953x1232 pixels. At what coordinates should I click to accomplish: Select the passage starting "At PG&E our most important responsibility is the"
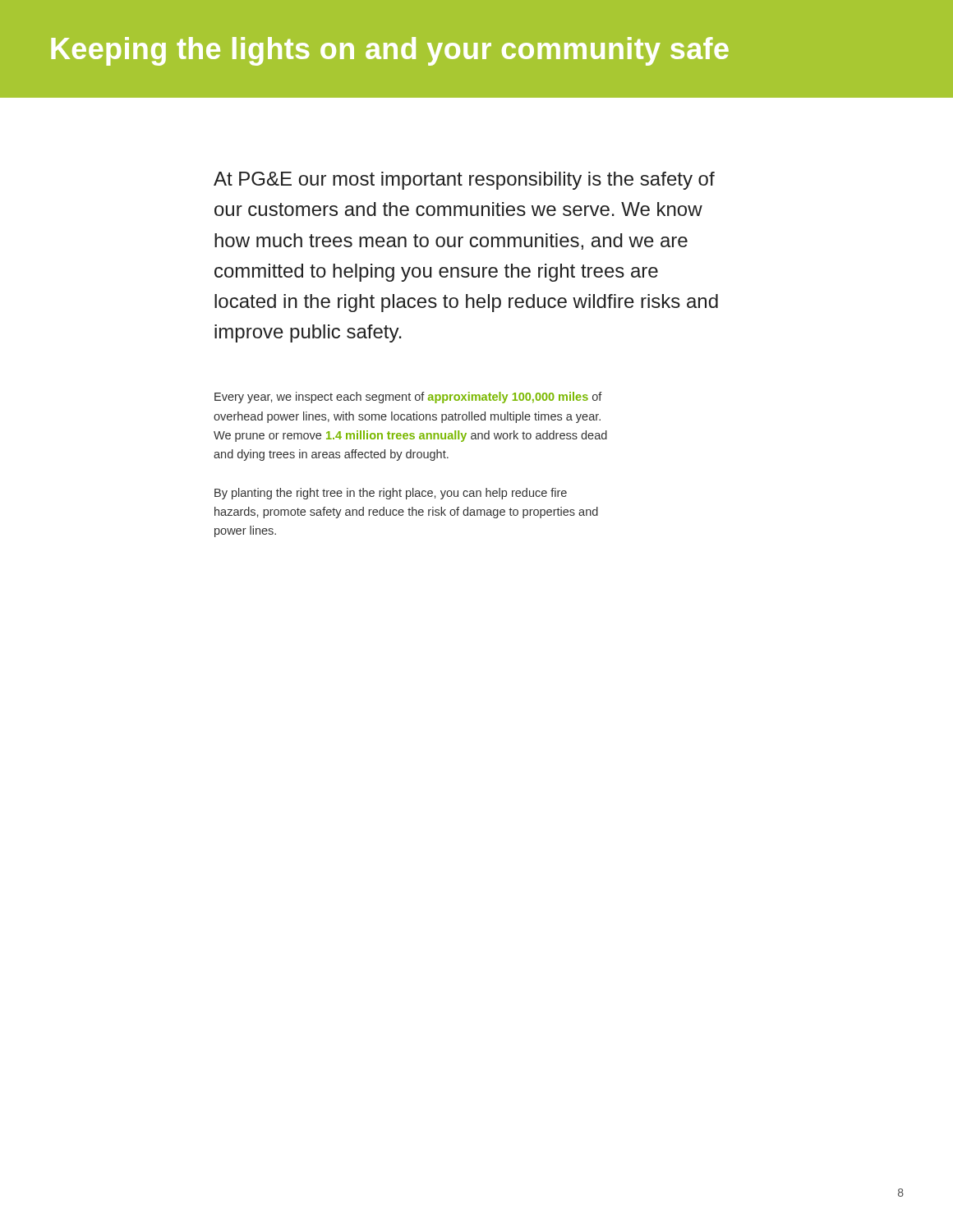(x=468, y=255)
